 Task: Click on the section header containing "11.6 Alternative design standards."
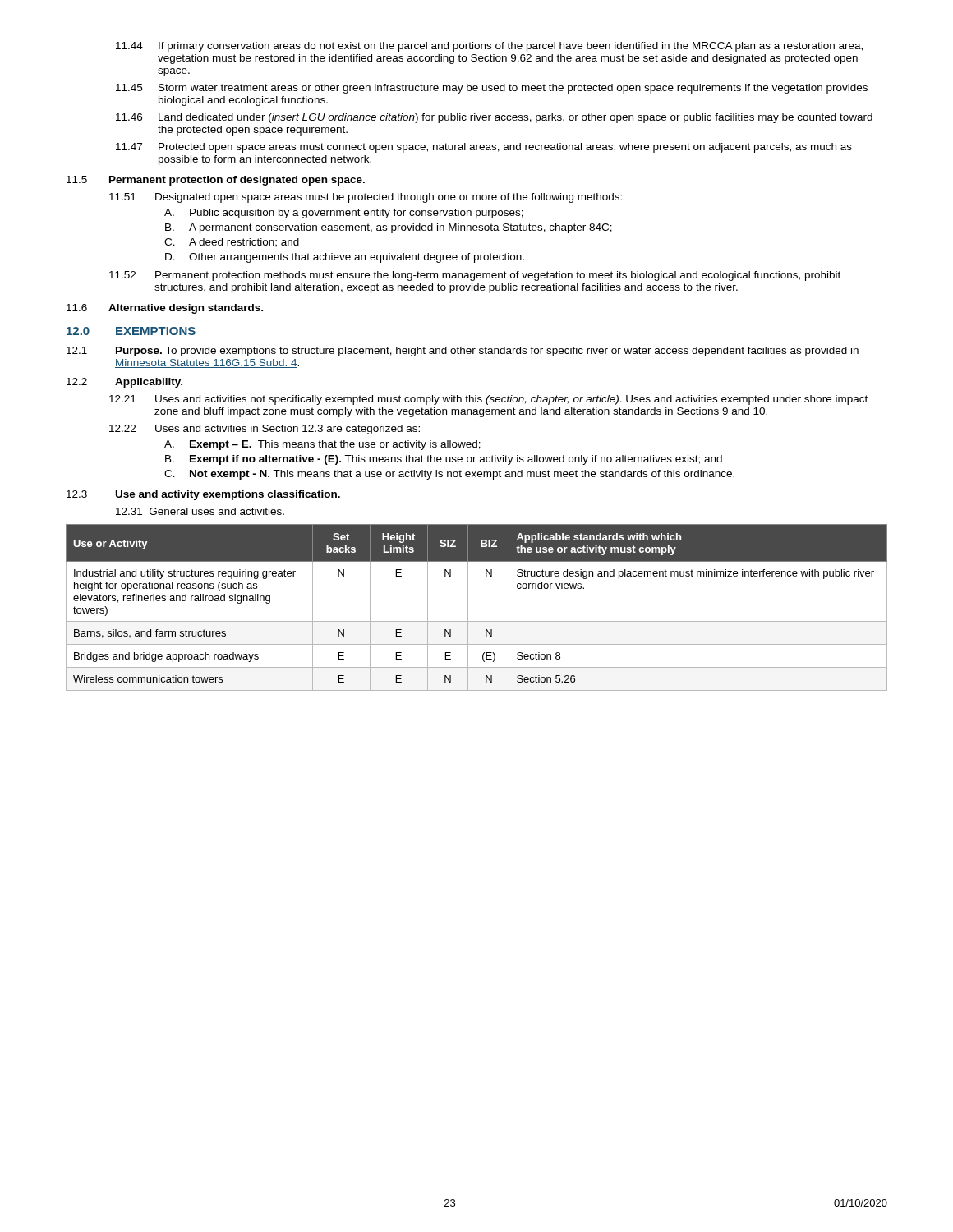[x=165, y=308]
